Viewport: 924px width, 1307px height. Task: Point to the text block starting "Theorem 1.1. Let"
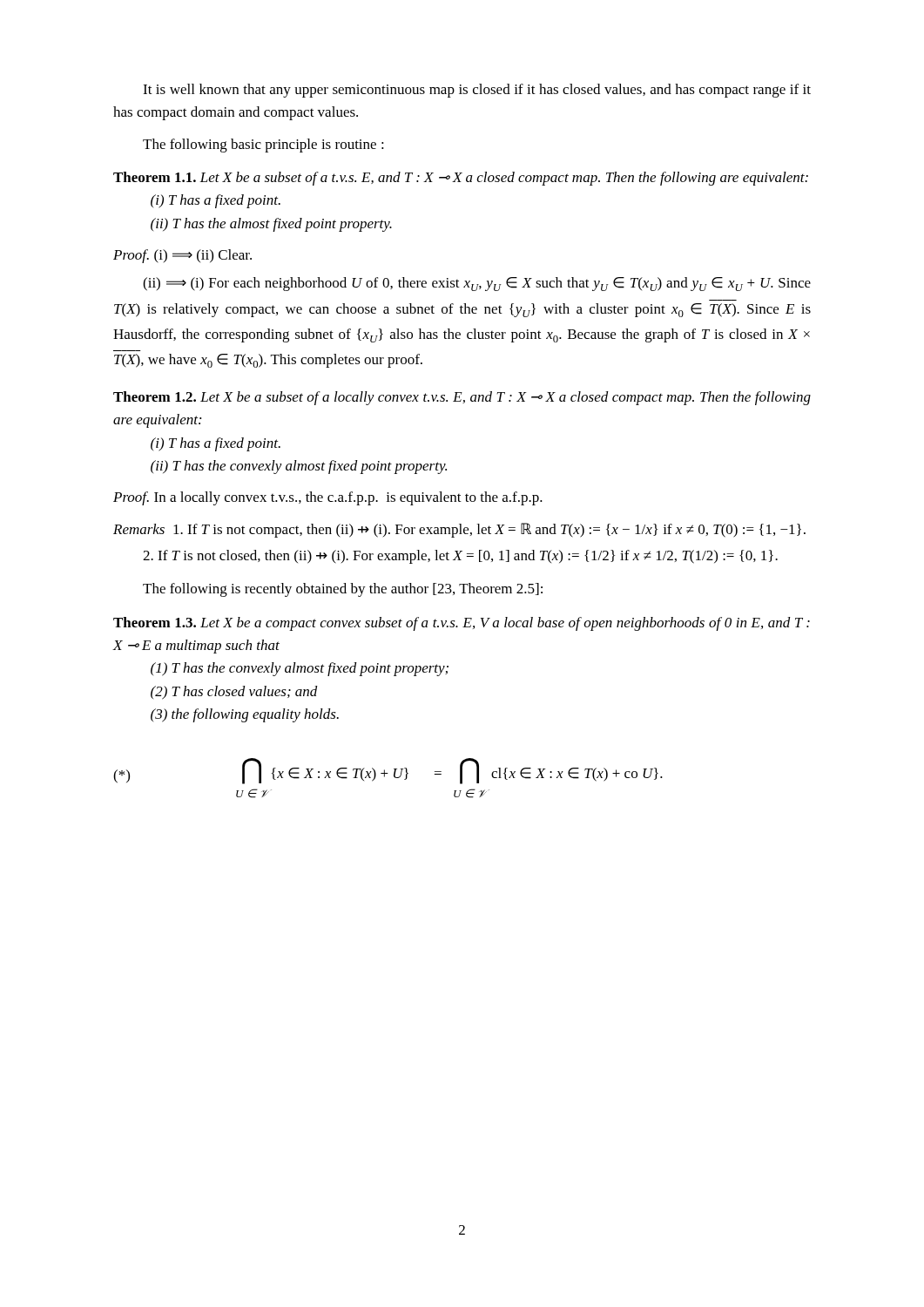tap(461, 177)
